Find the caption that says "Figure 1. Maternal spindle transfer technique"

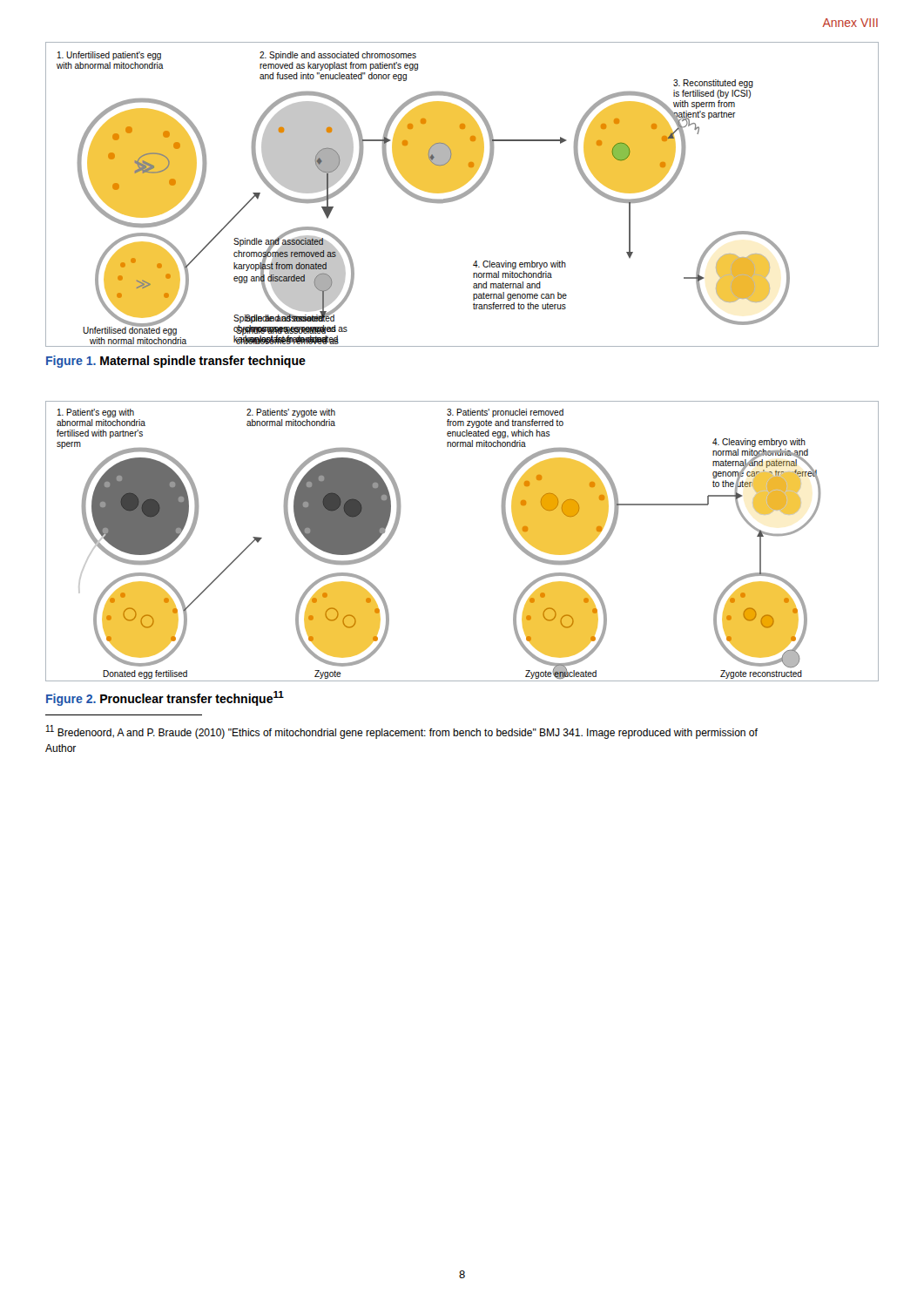point(175,361)
